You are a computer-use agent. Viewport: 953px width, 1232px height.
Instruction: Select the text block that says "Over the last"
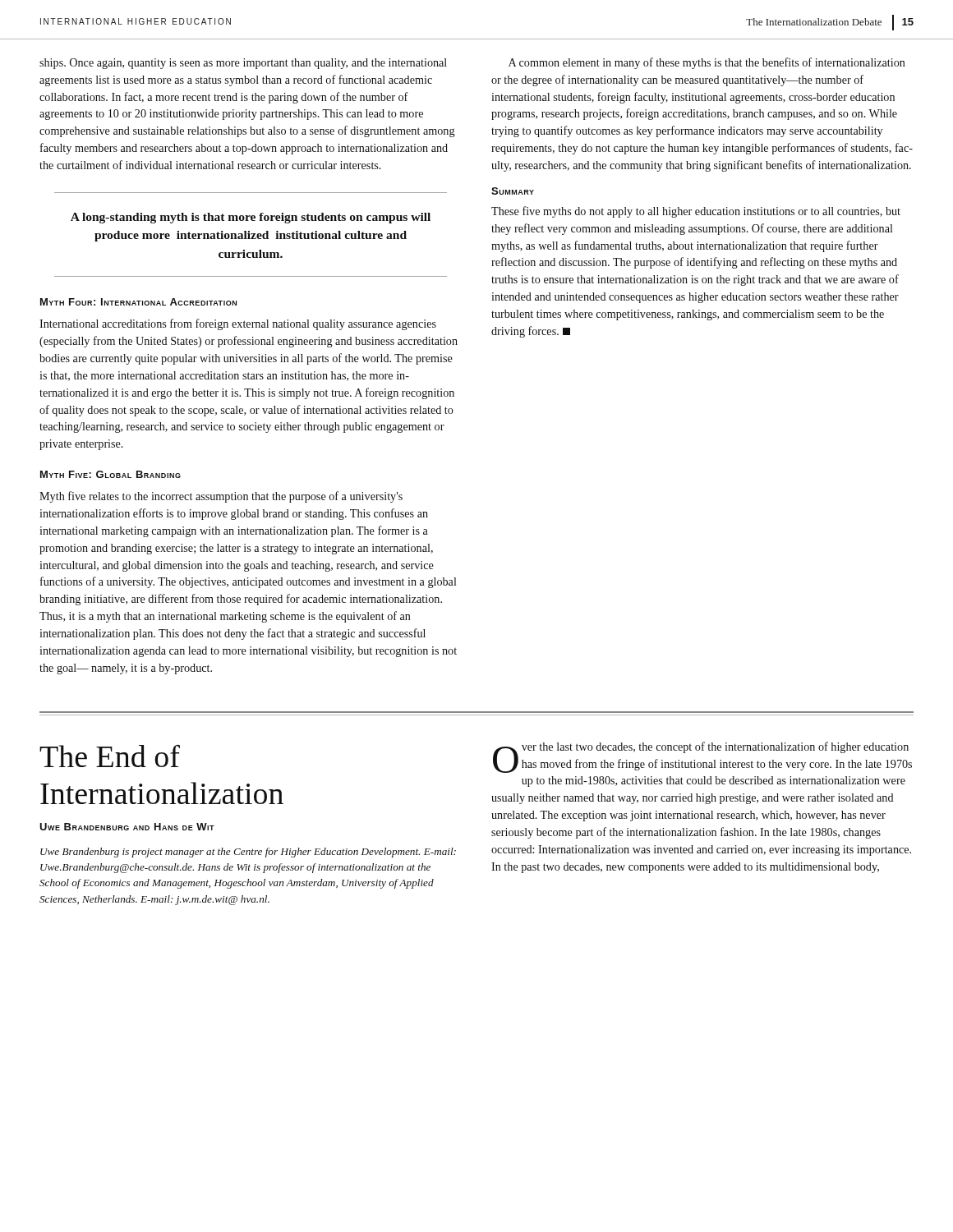pyautogui.click(x=702, y=805)
